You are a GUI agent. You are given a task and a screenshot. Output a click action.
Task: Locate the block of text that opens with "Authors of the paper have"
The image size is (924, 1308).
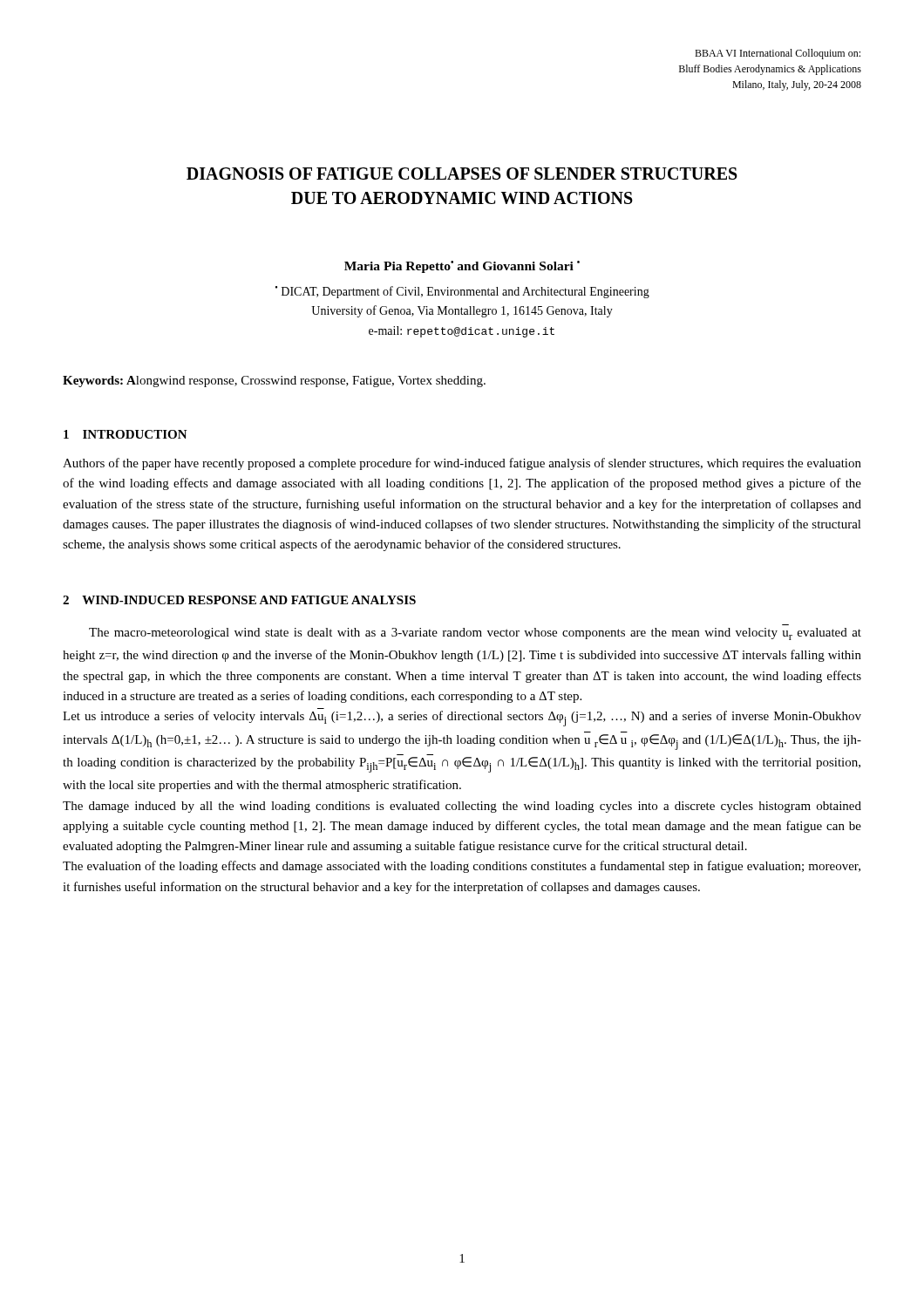462,504
